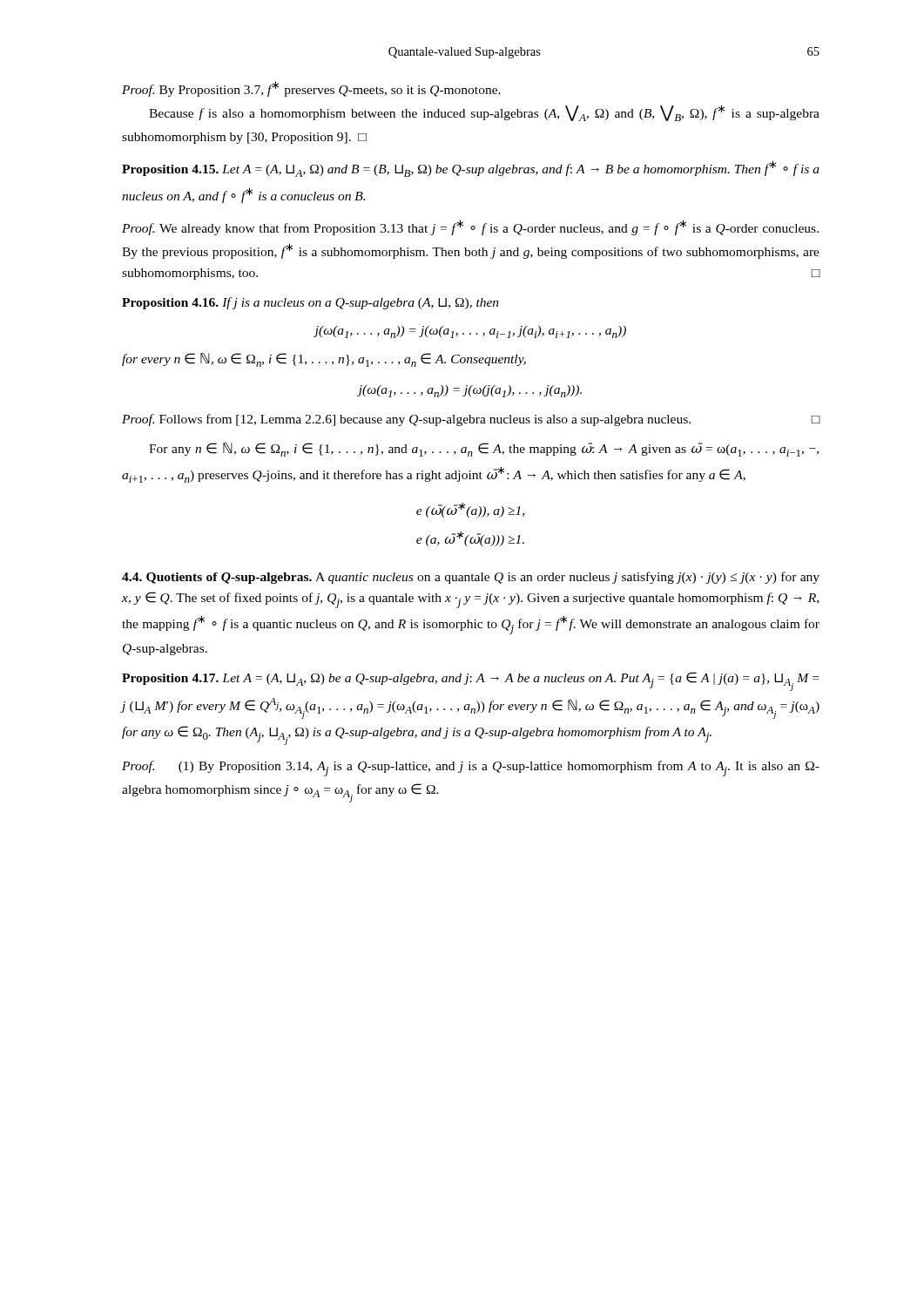Locate the section header that reads "4.4. Quotients of Q-sup-algebras. A quantic nucleus"

tap(471, 613)
